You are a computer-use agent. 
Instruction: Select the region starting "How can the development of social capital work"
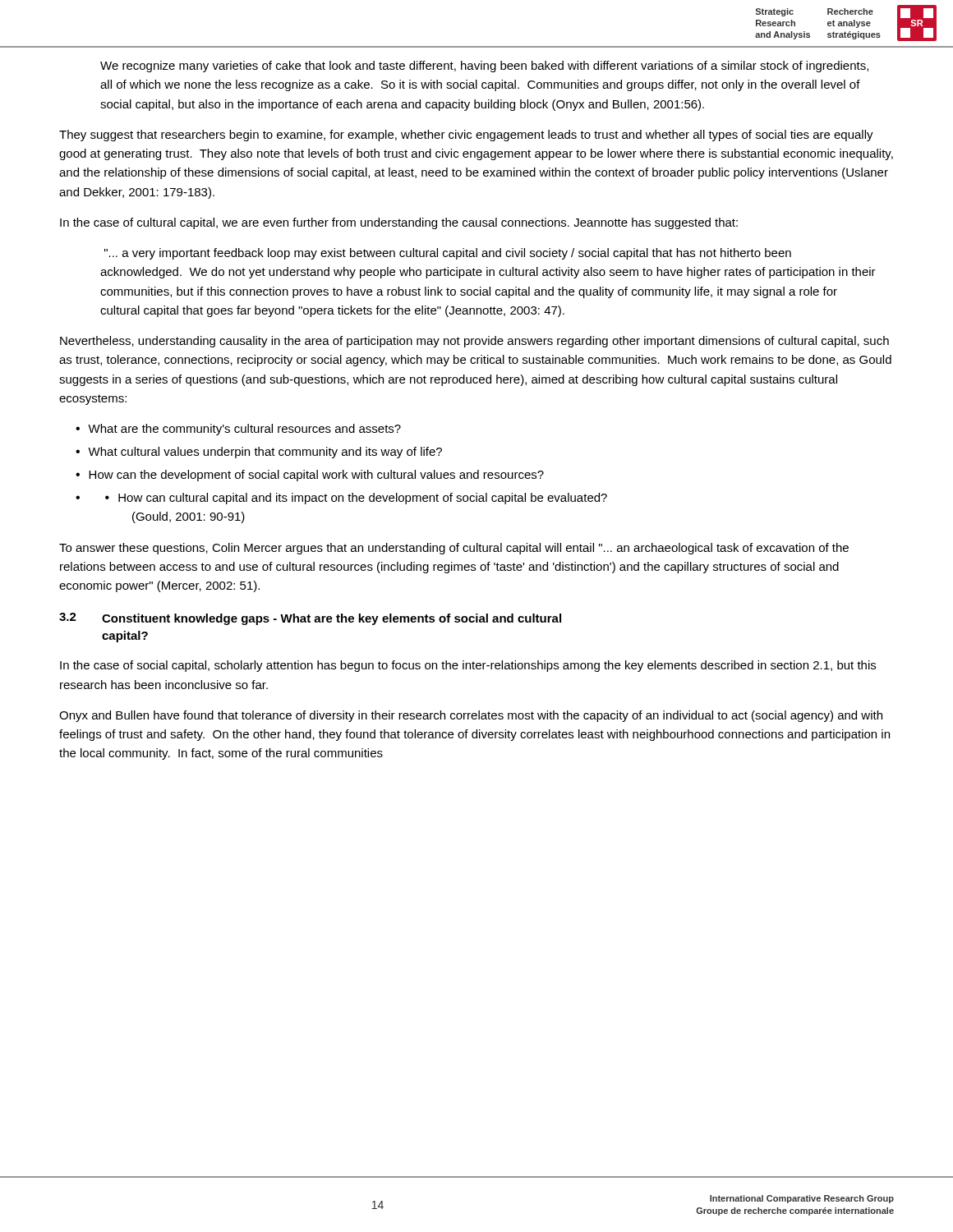(x=316, y=474)
